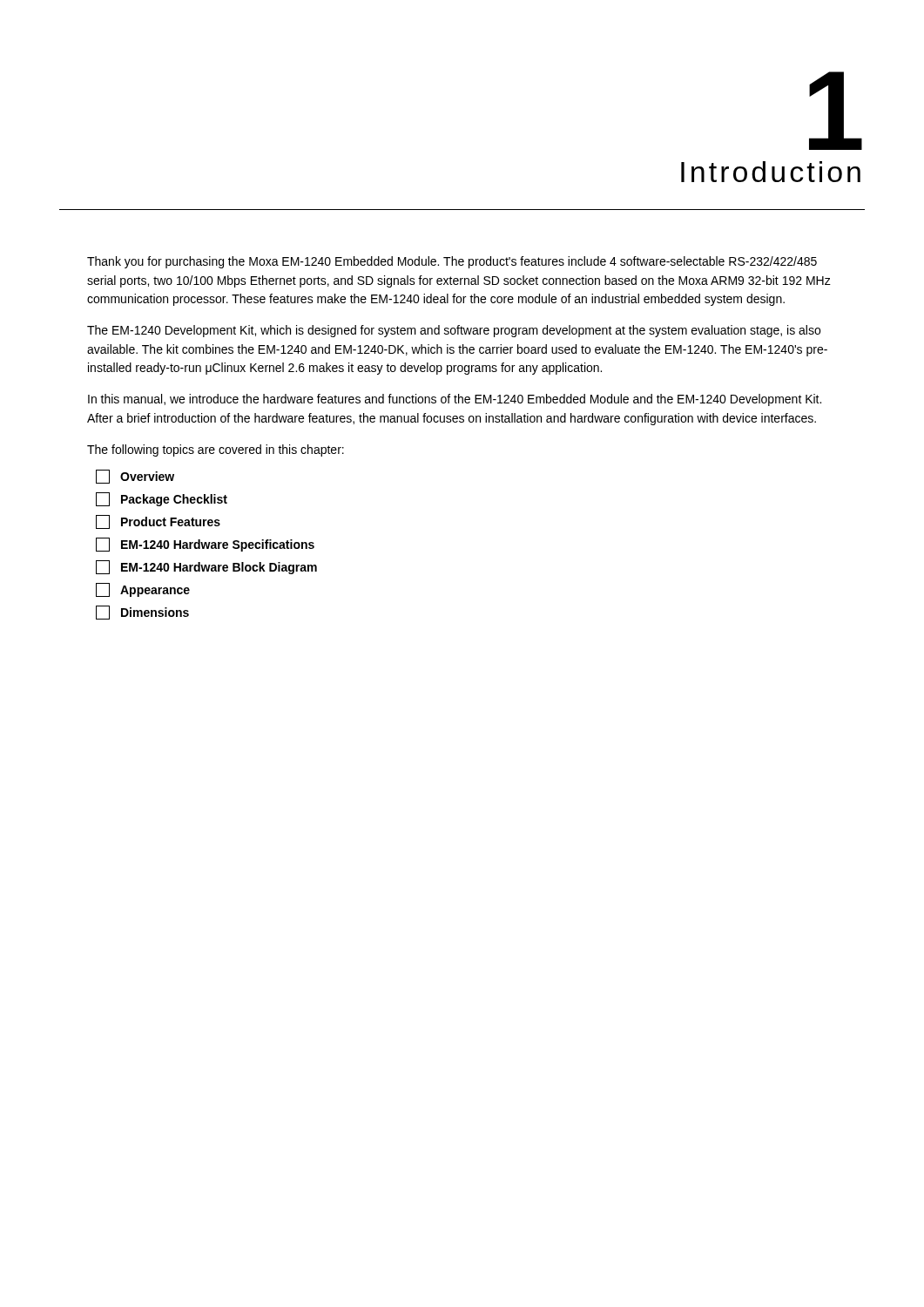Navigate to the element starting "The EM-1240 Development Kit, which"
Screen dimensions: 1307x924
pos(457,349)
